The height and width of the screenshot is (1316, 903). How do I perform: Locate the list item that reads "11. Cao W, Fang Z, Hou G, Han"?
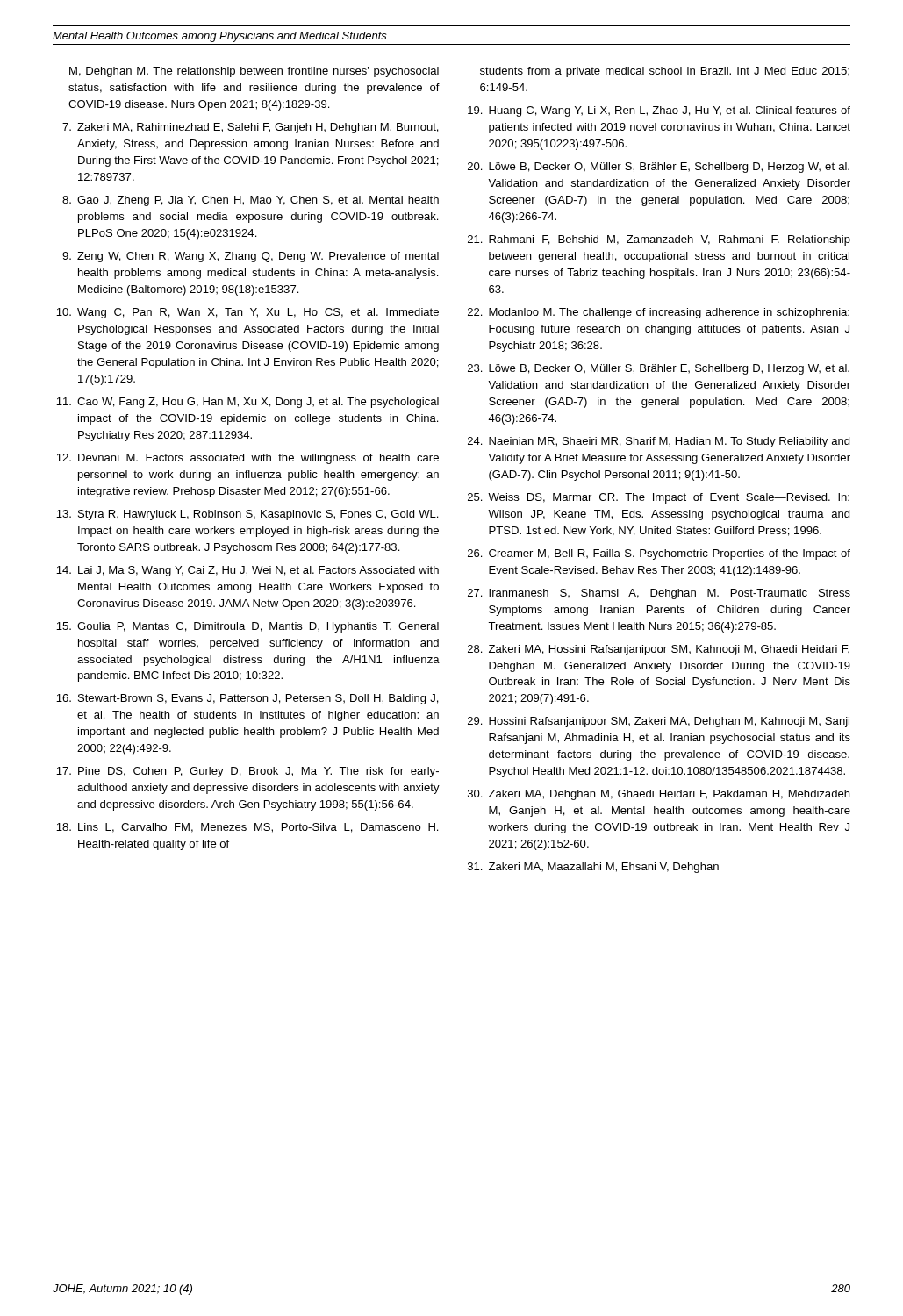[246, 419]
